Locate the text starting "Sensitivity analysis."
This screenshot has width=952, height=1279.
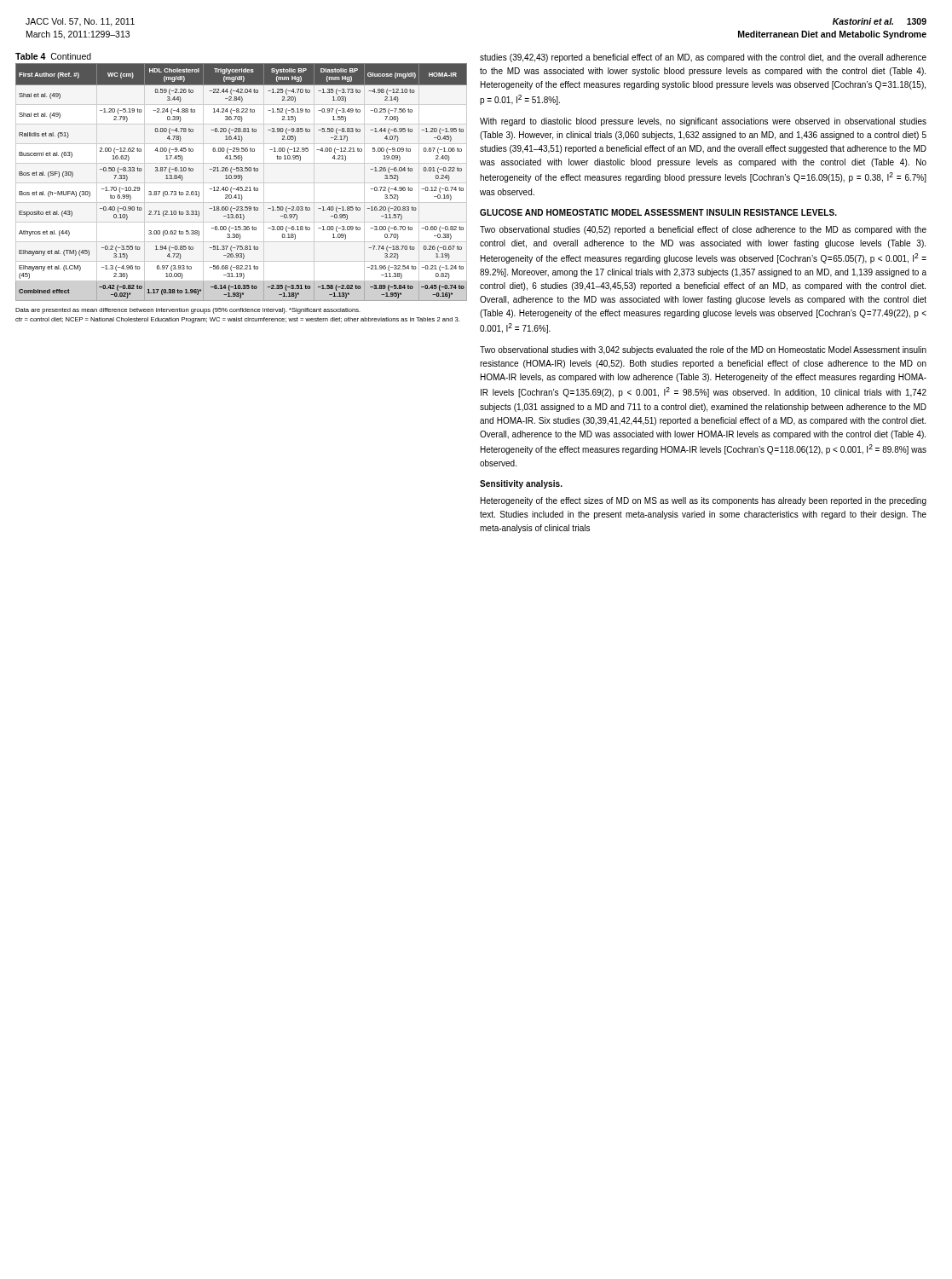(x=521, y=484)
